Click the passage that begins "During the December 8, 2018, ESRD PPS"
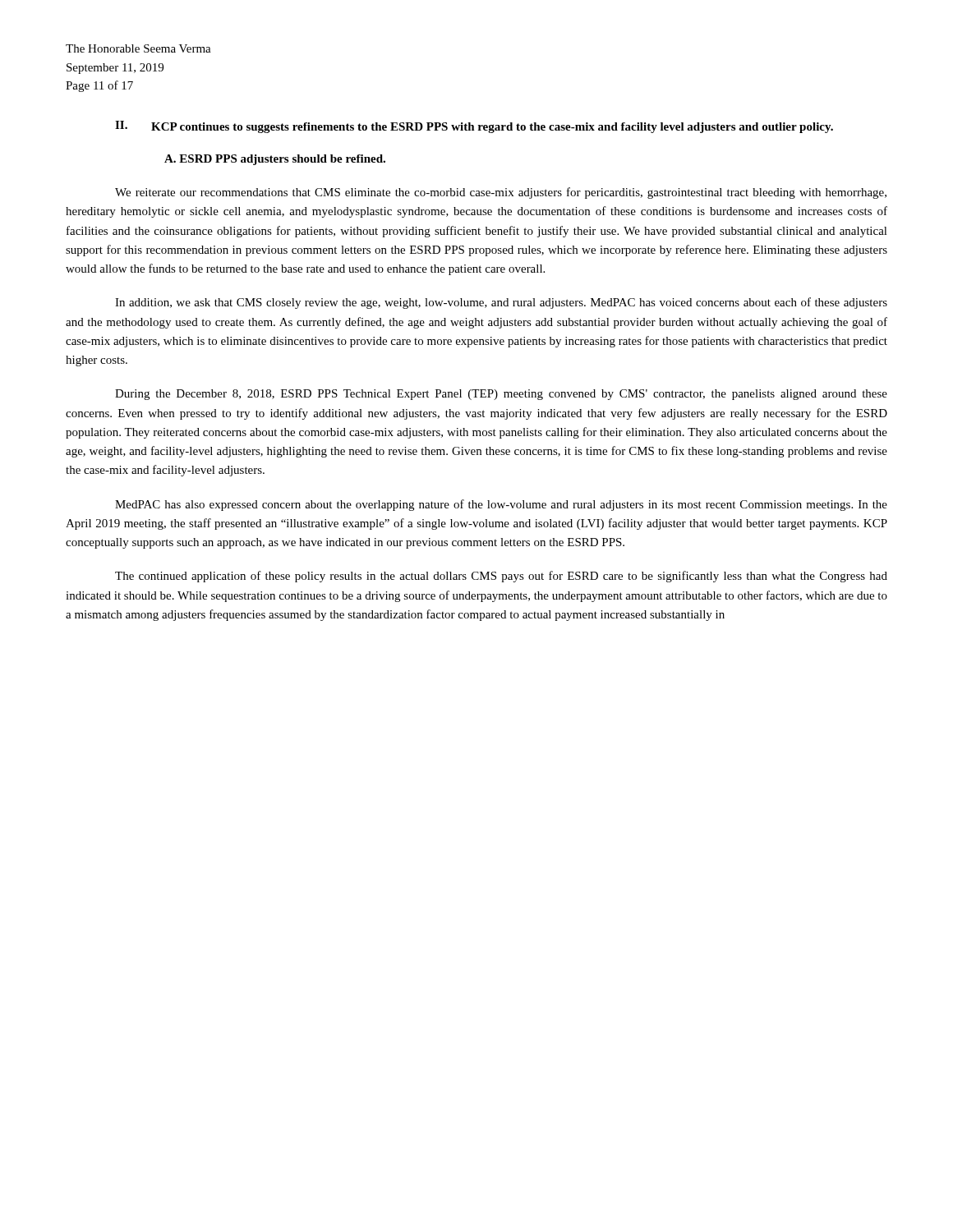 pyautogui.click(x=476, y=432)
